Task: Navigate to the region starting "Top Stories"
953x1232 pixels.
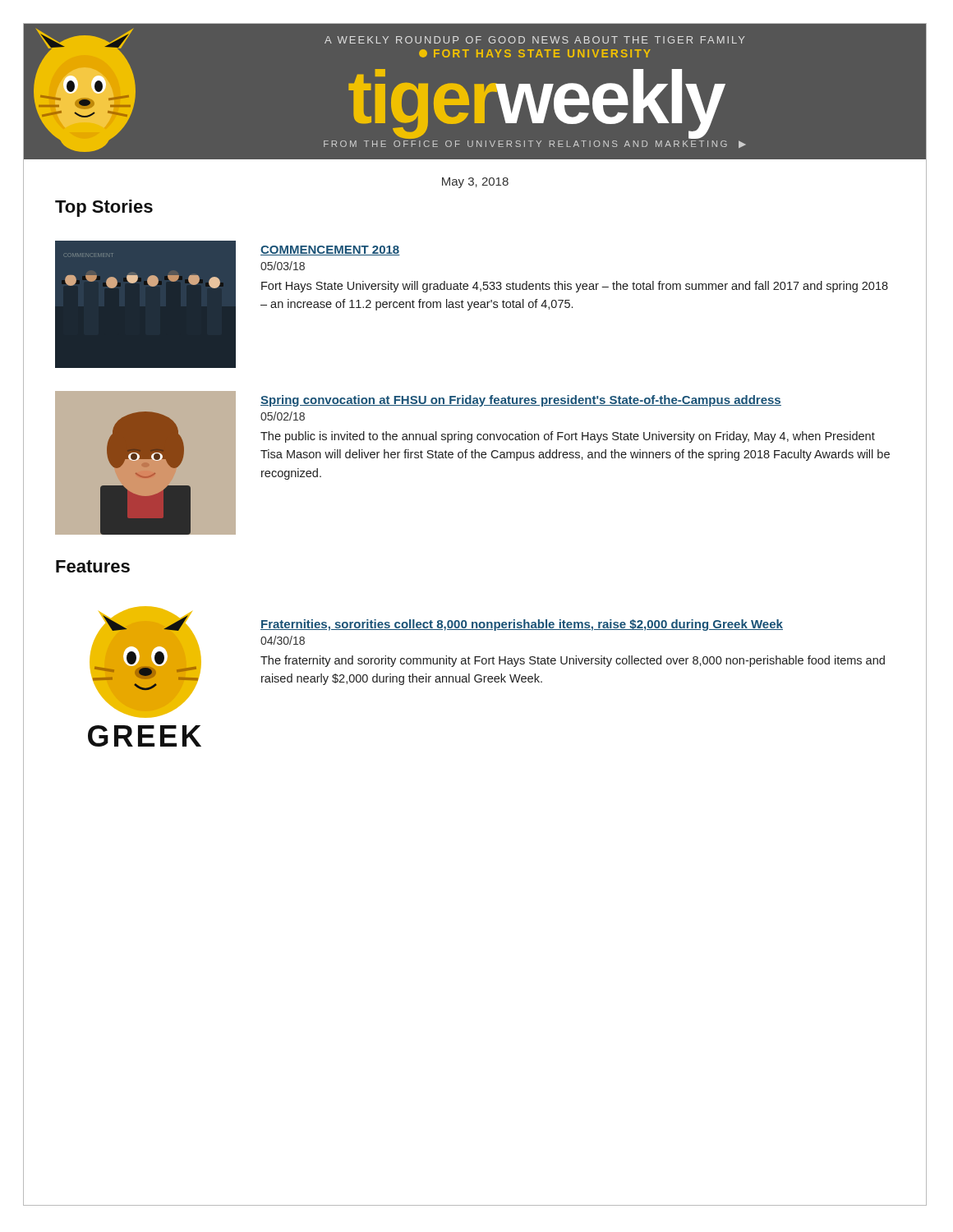Action: (104, 207)
